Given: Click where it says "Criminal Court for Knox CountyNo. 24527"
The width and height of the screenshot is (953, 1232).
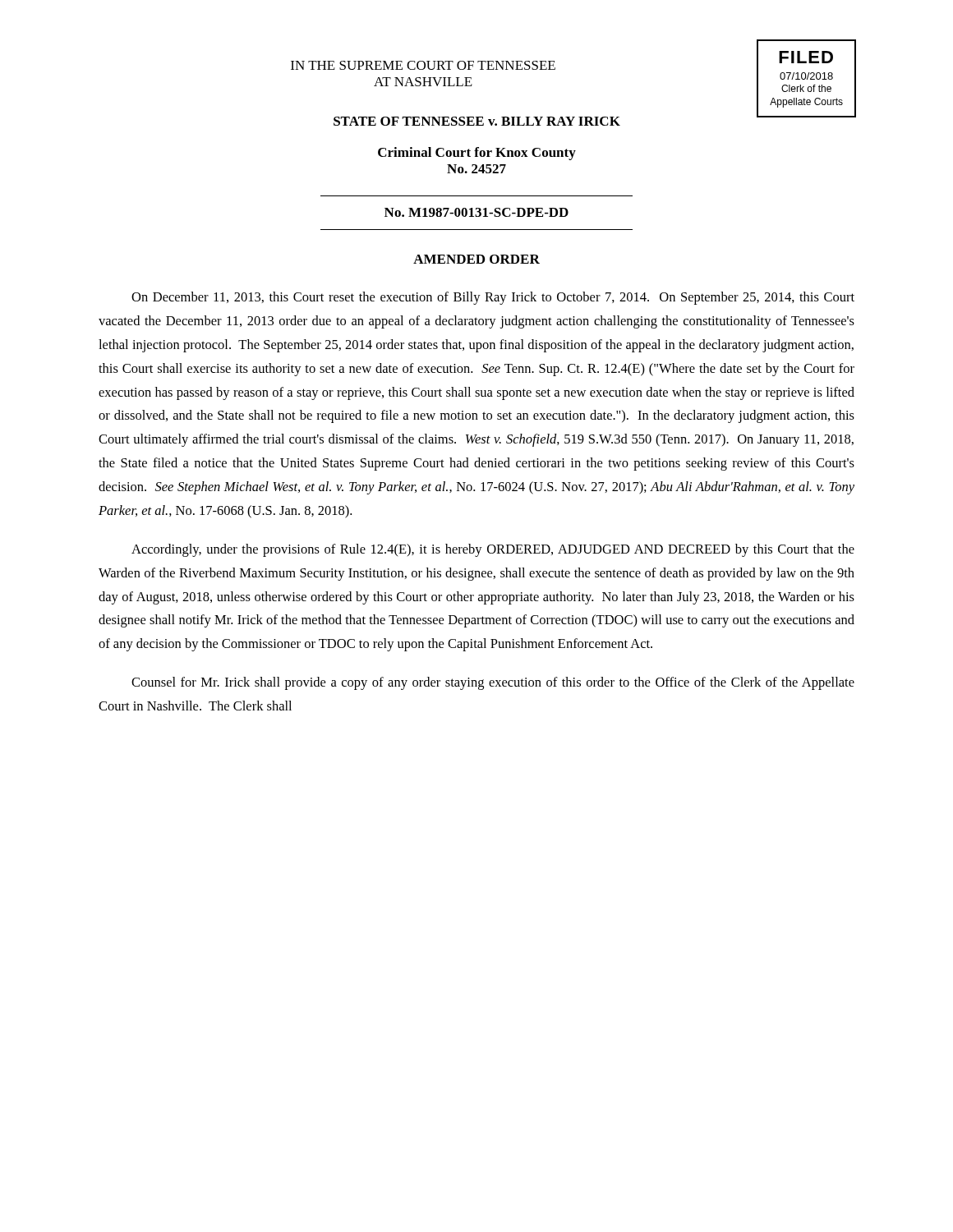Looking at the screenshot, I should pyautogui.click(x=476, y=161).
